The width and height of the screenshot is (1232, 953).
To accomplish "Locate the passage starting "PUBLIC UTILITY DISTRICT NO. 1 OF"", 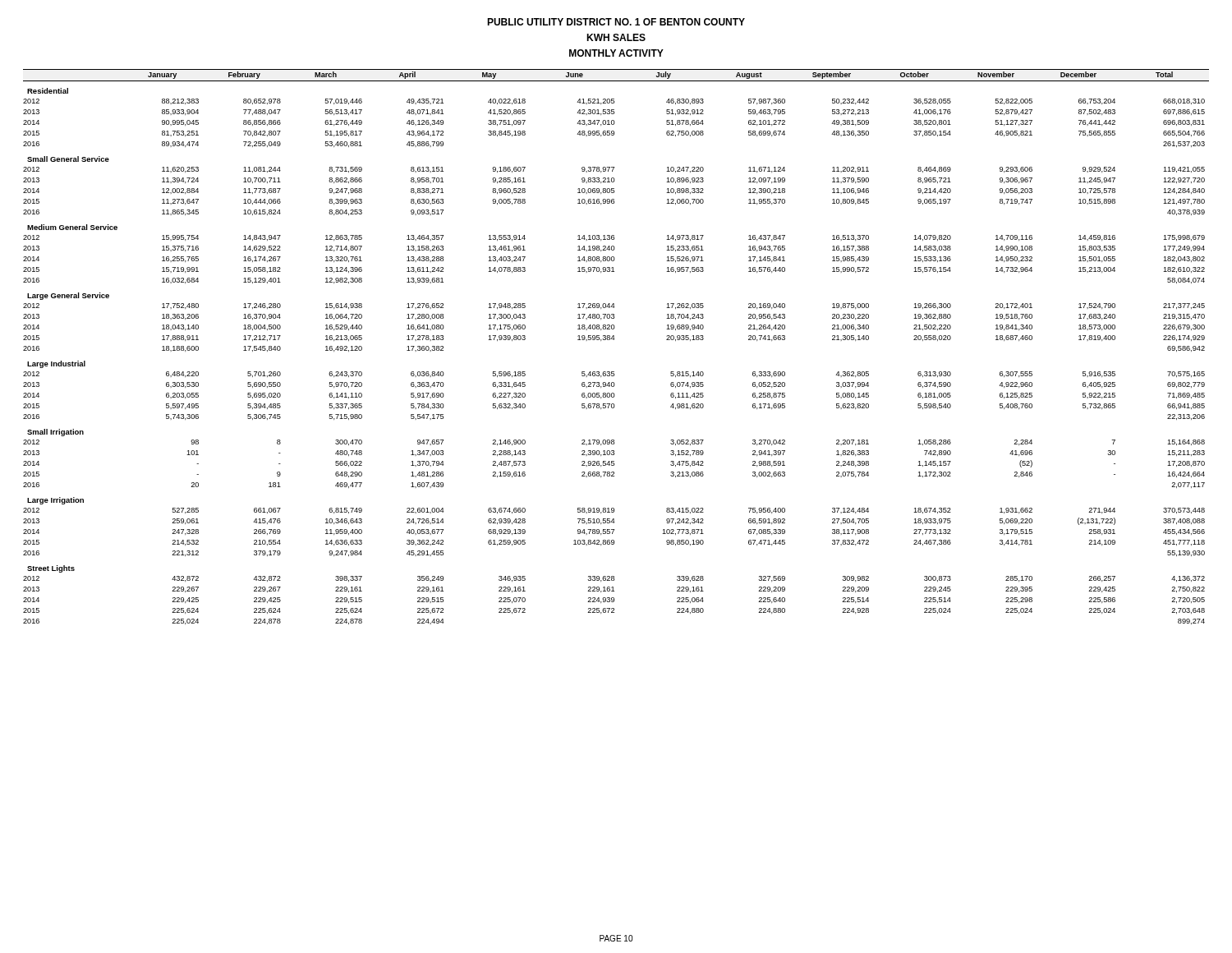I will (x=616, y=38).
